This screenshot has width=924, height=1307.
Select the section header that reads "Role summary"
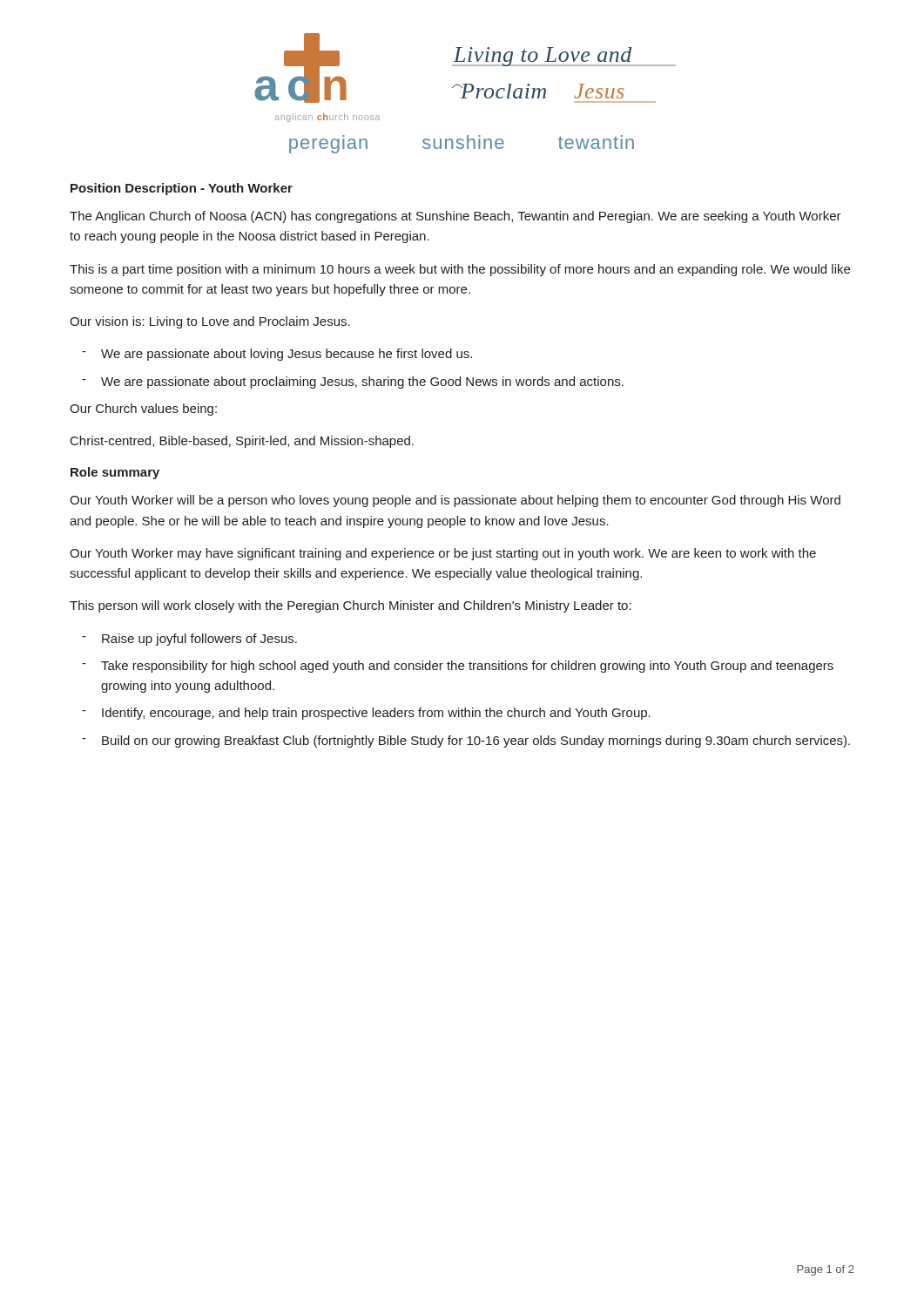pyautogui.click(x=115, y=472)
